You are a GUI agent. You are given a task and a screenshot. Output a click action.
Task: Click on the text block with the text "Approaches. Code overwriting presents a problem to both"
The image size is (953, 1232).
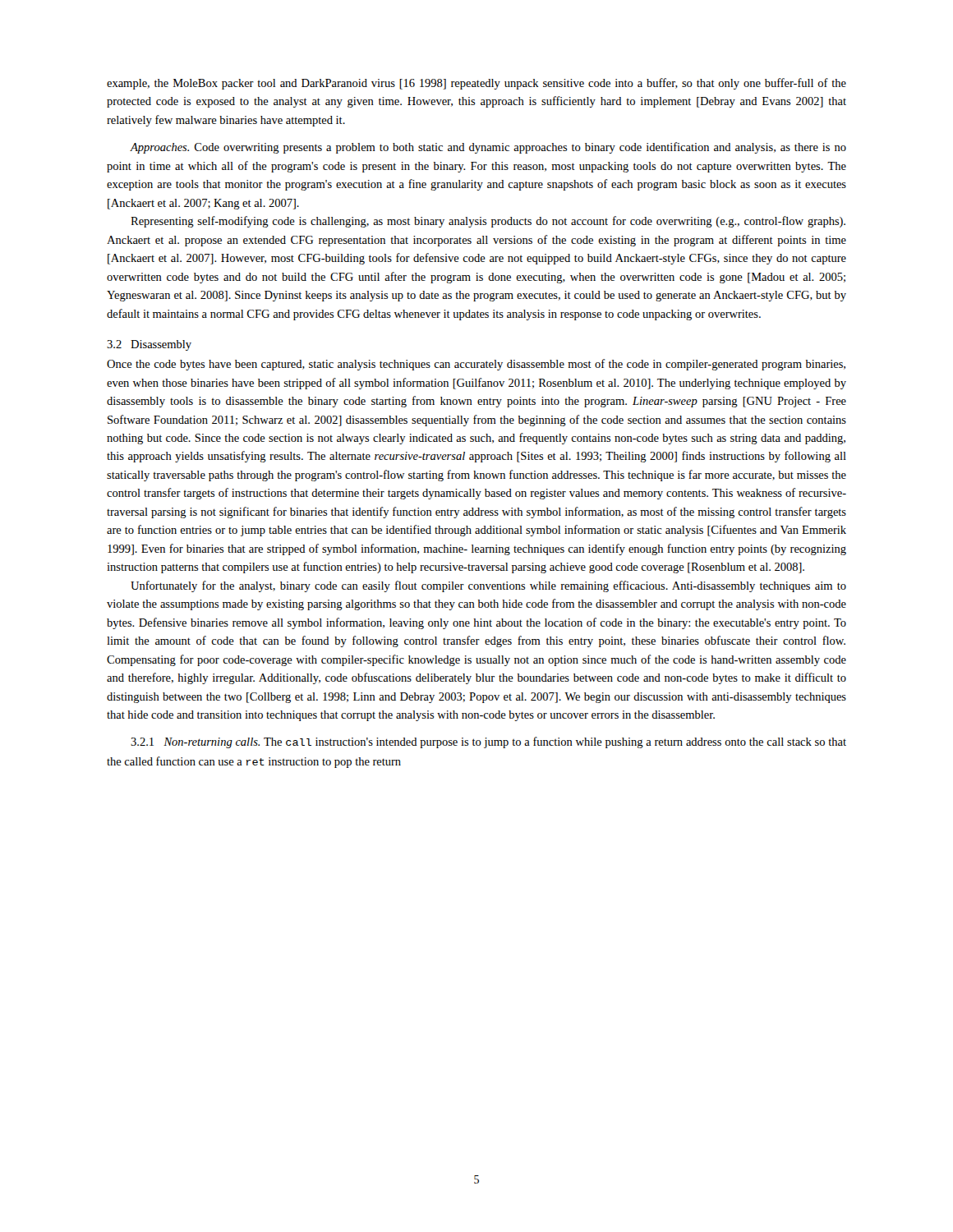point(476,175)
